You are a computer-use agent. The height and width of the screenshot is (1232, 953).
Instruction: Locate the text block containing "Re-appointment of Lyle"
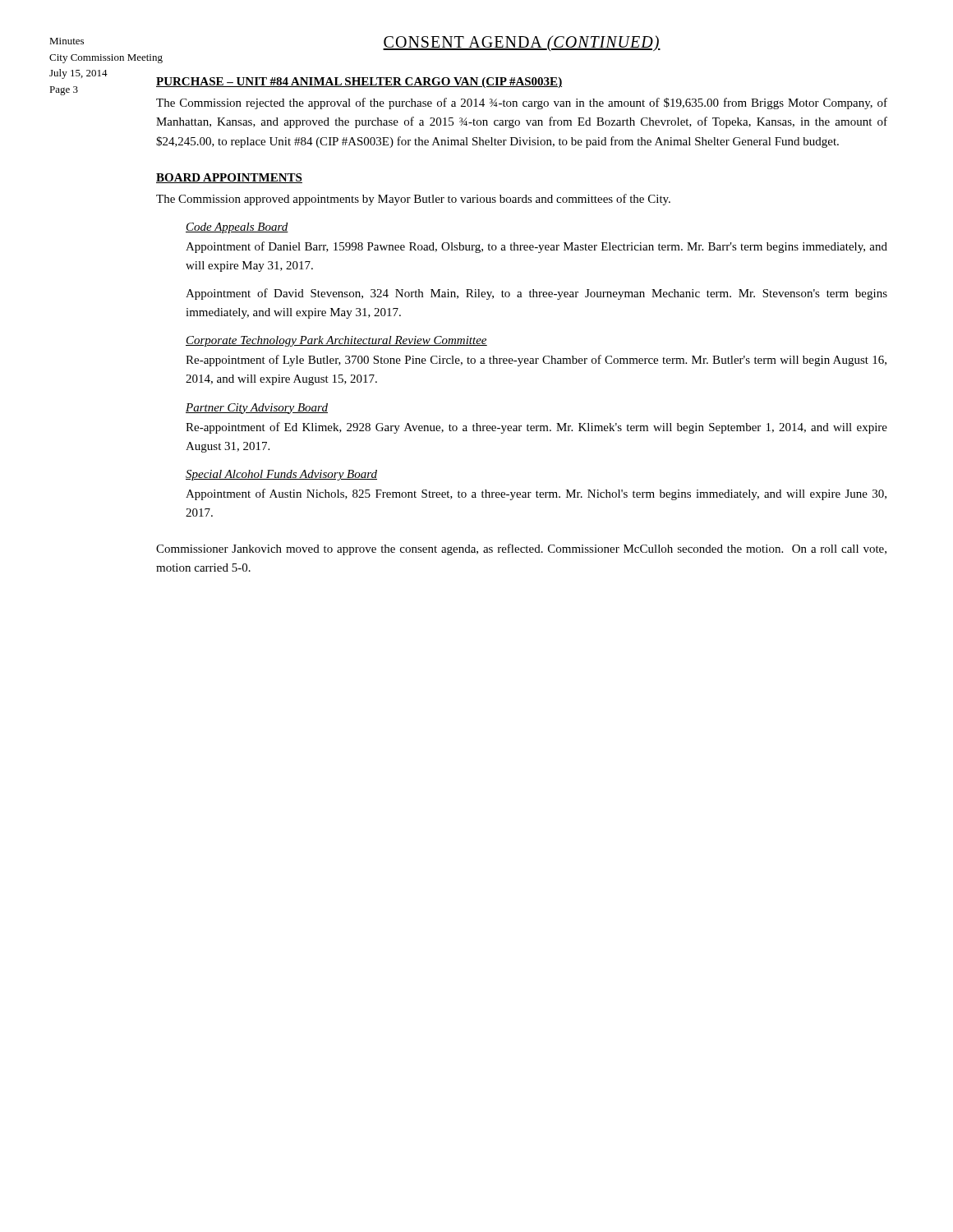(536, 369)
